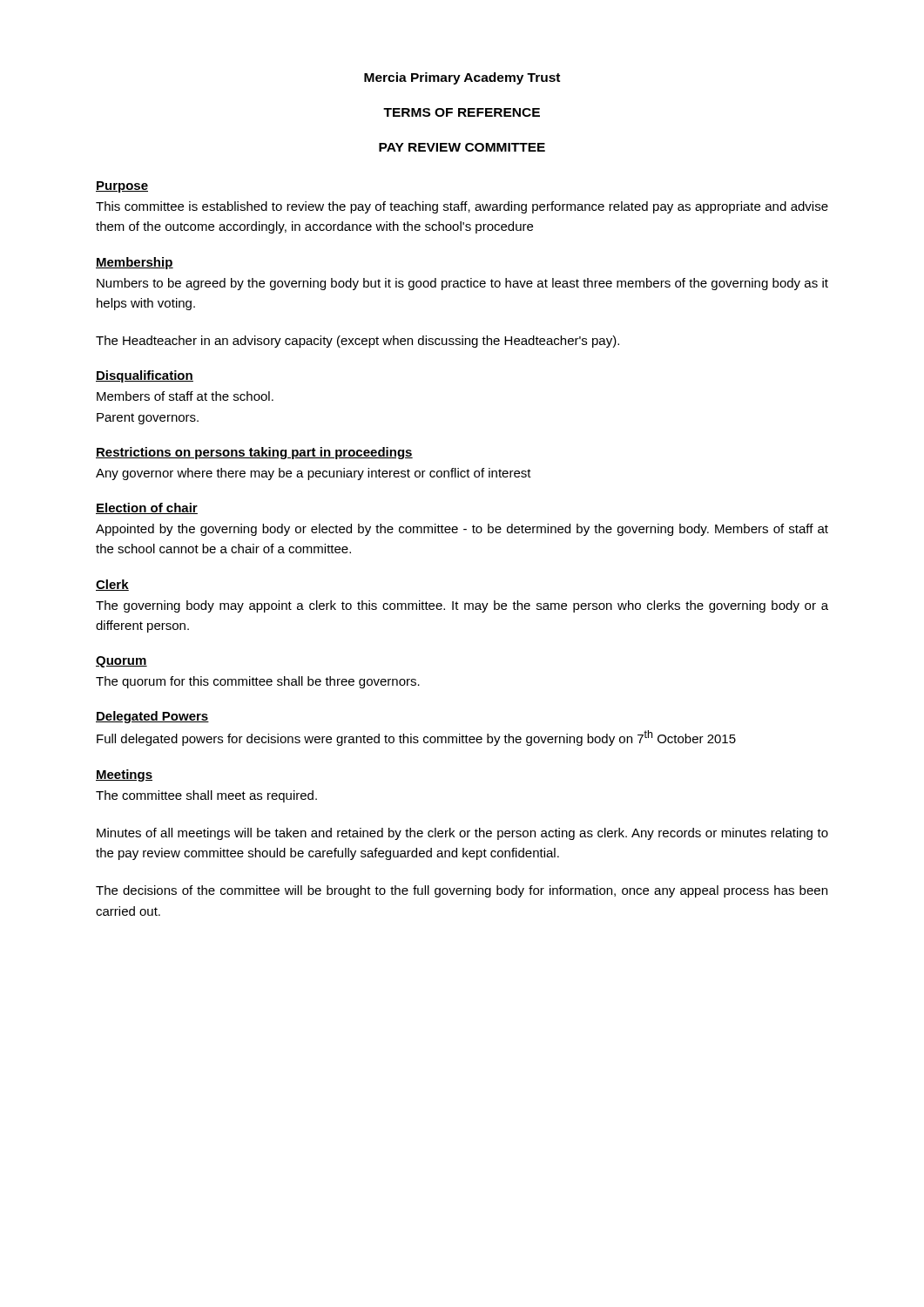
Task: Click on the text block starting "TERMS OF REFERENCE"
Action: click(x=462, y=112)
